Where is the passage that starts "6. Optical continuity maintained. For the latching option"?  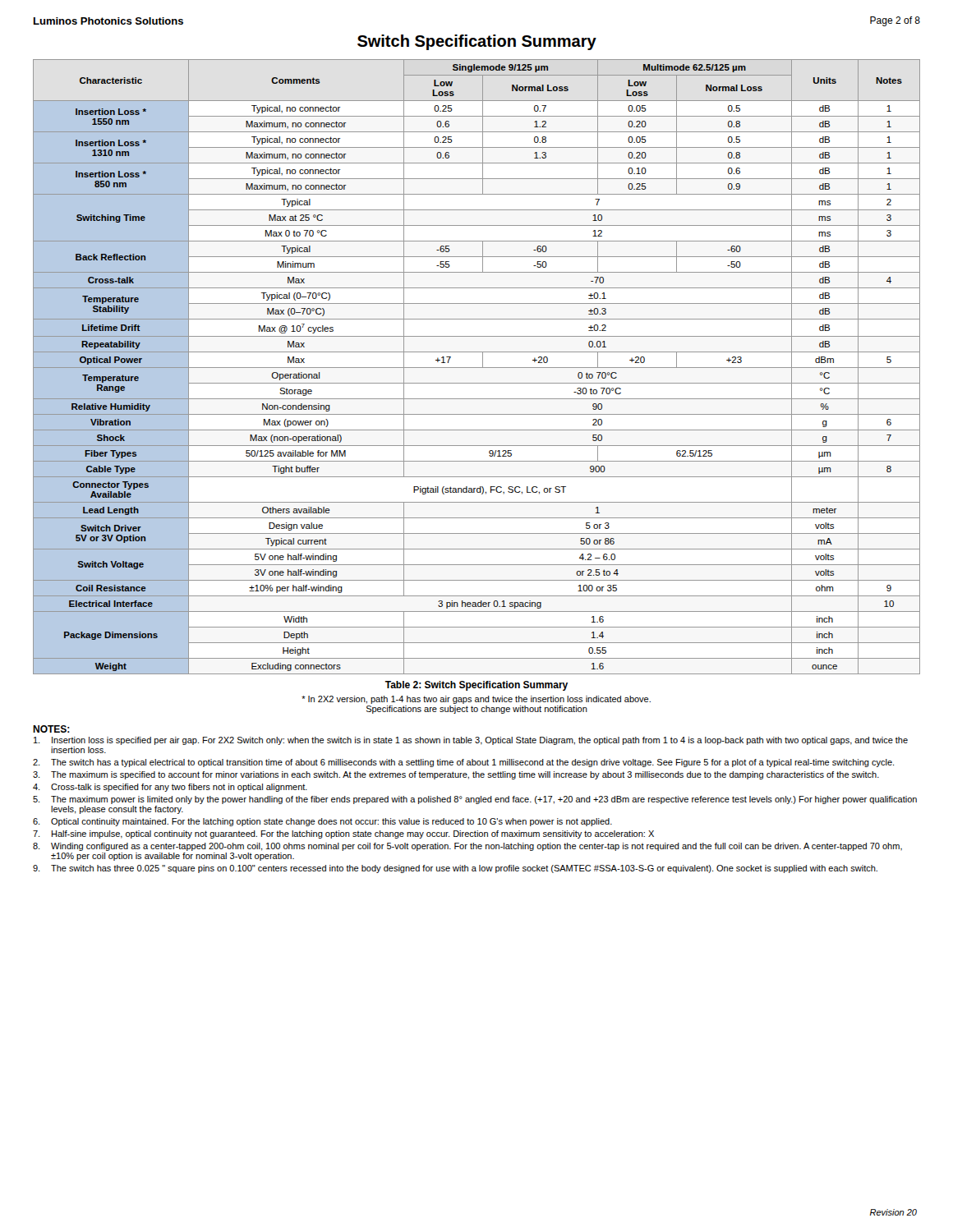click(x=476, y=821)
